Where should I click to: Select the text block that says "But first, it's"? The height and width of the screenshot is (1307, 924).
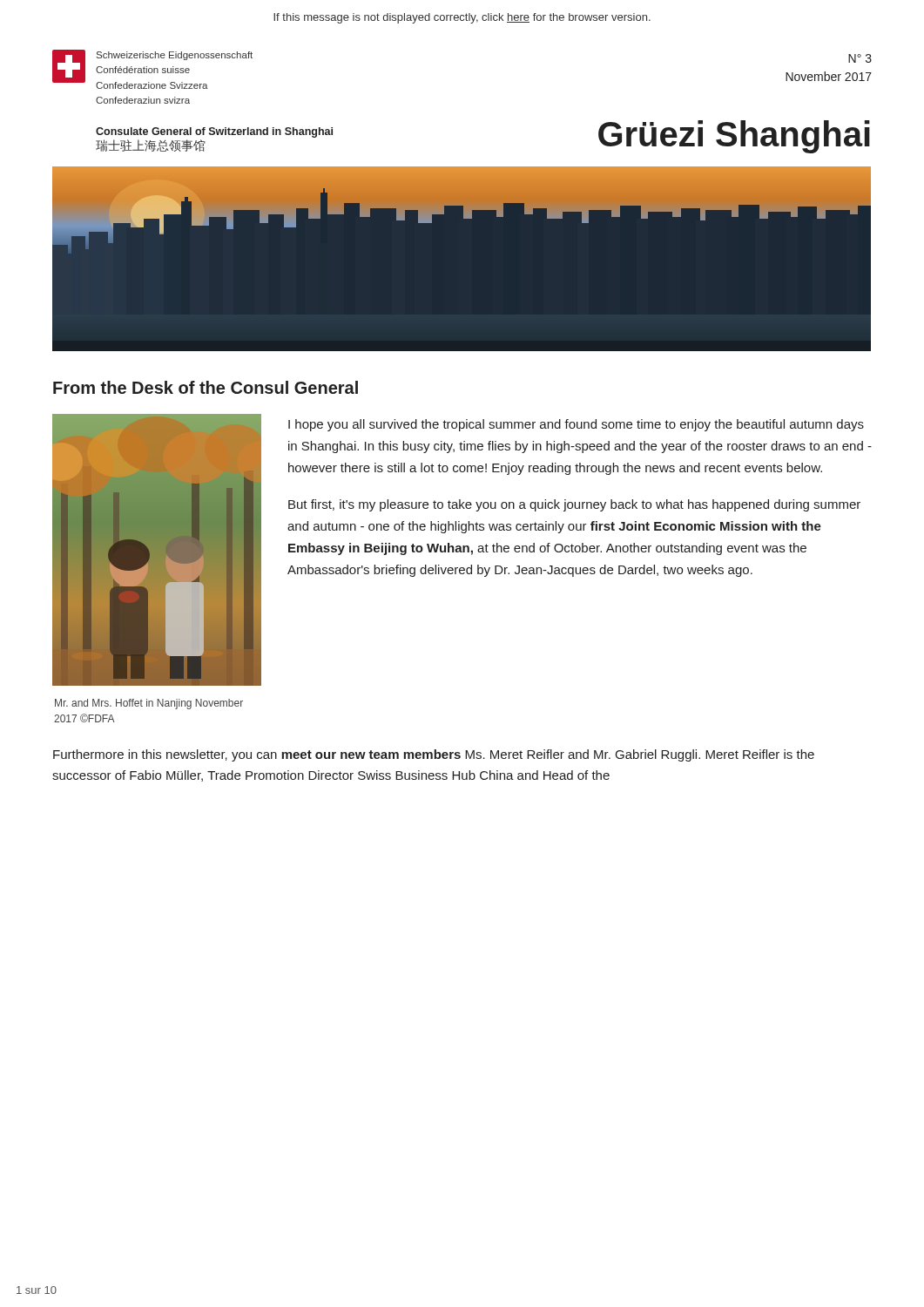click(x=574, y=537)
